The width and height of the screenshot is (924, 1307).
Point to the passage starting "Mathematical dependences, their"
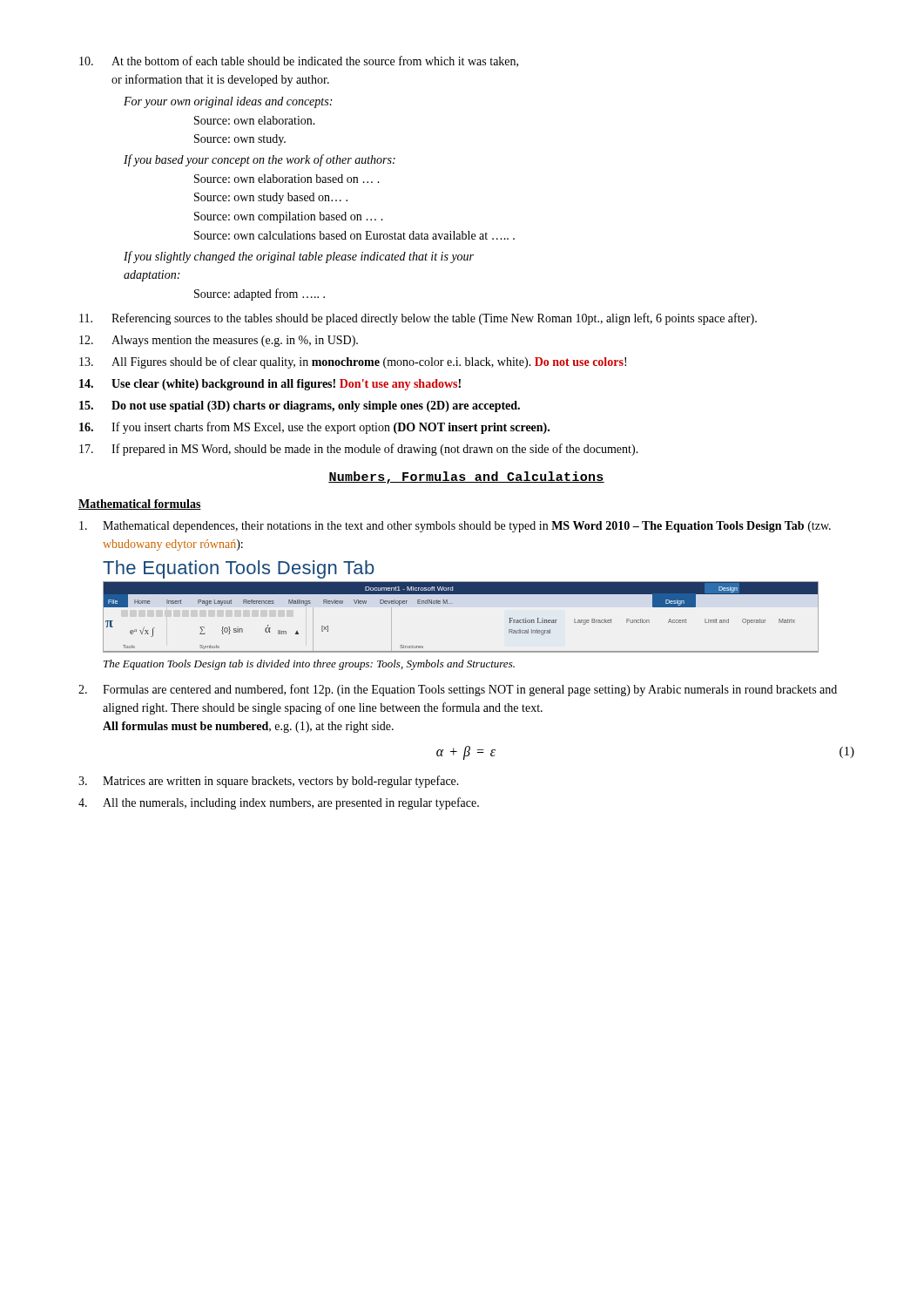point(466,535)
